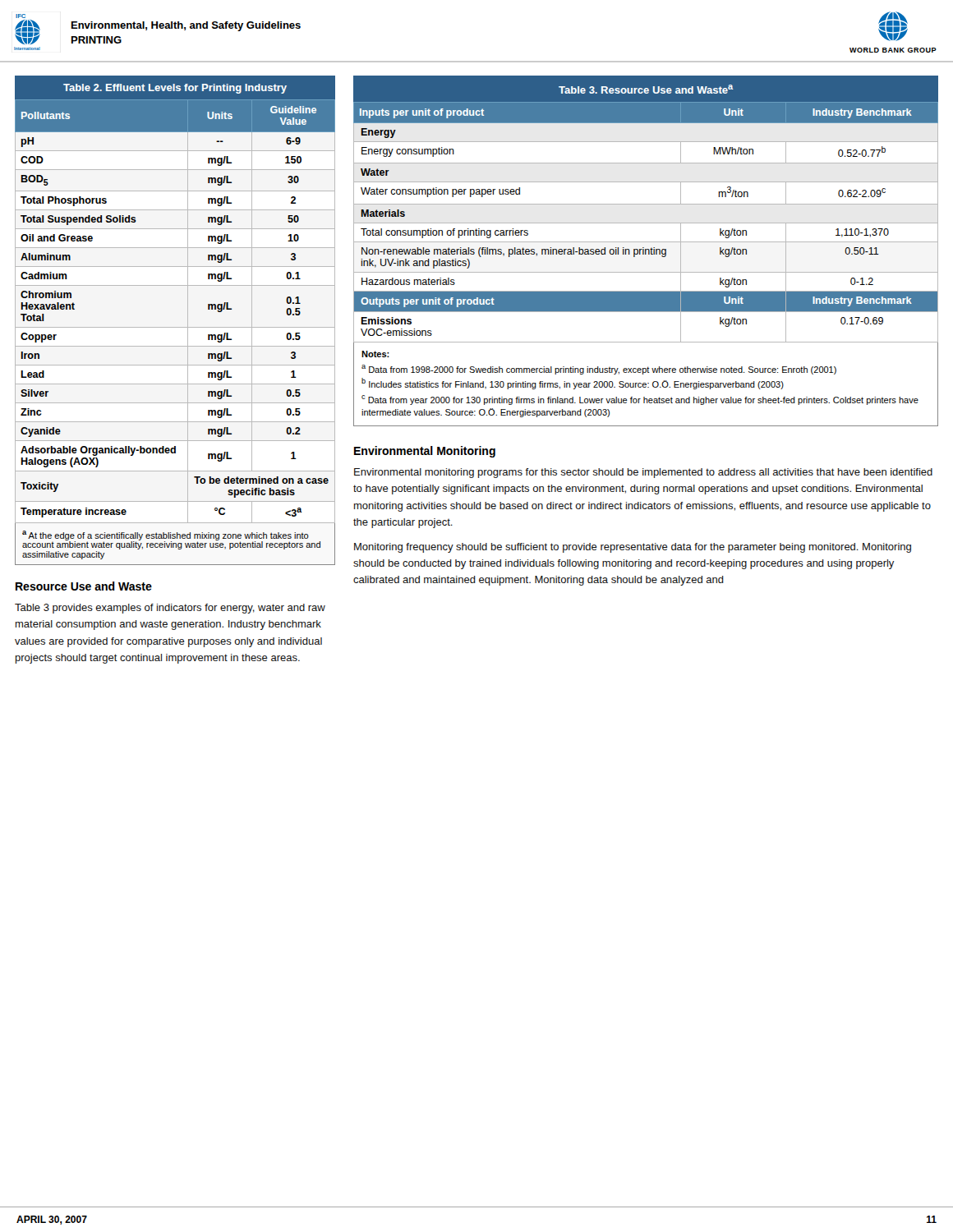Point to the text starting "Table 3 provides examples"
This screenshot has height=1232, width=953.
[x=170, y=632]
